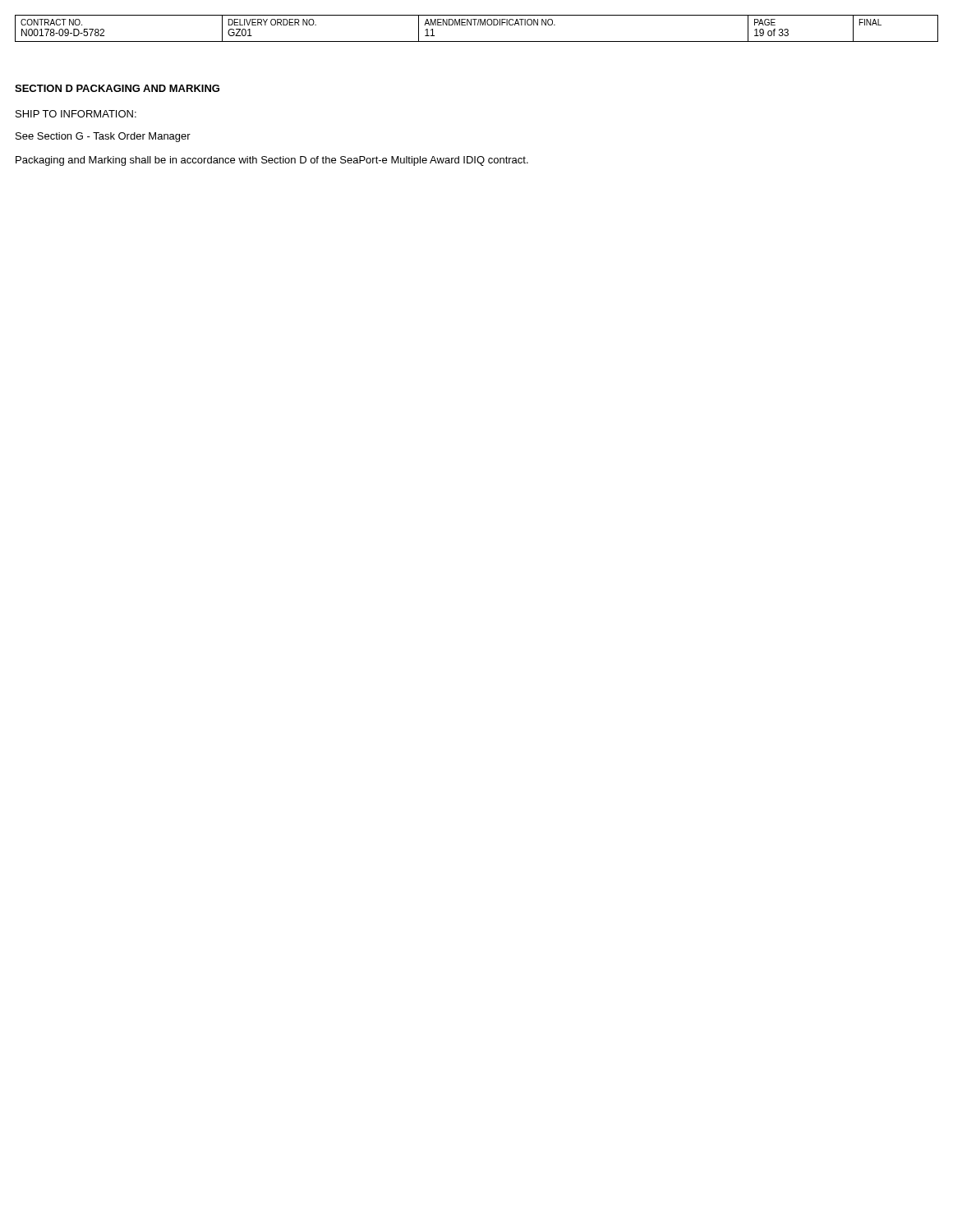The image size is (953, 1232).
Task: Point to the text starting "See Section G - Task Order Manager"
Action: pyautogui.click(x=103, y=136)
